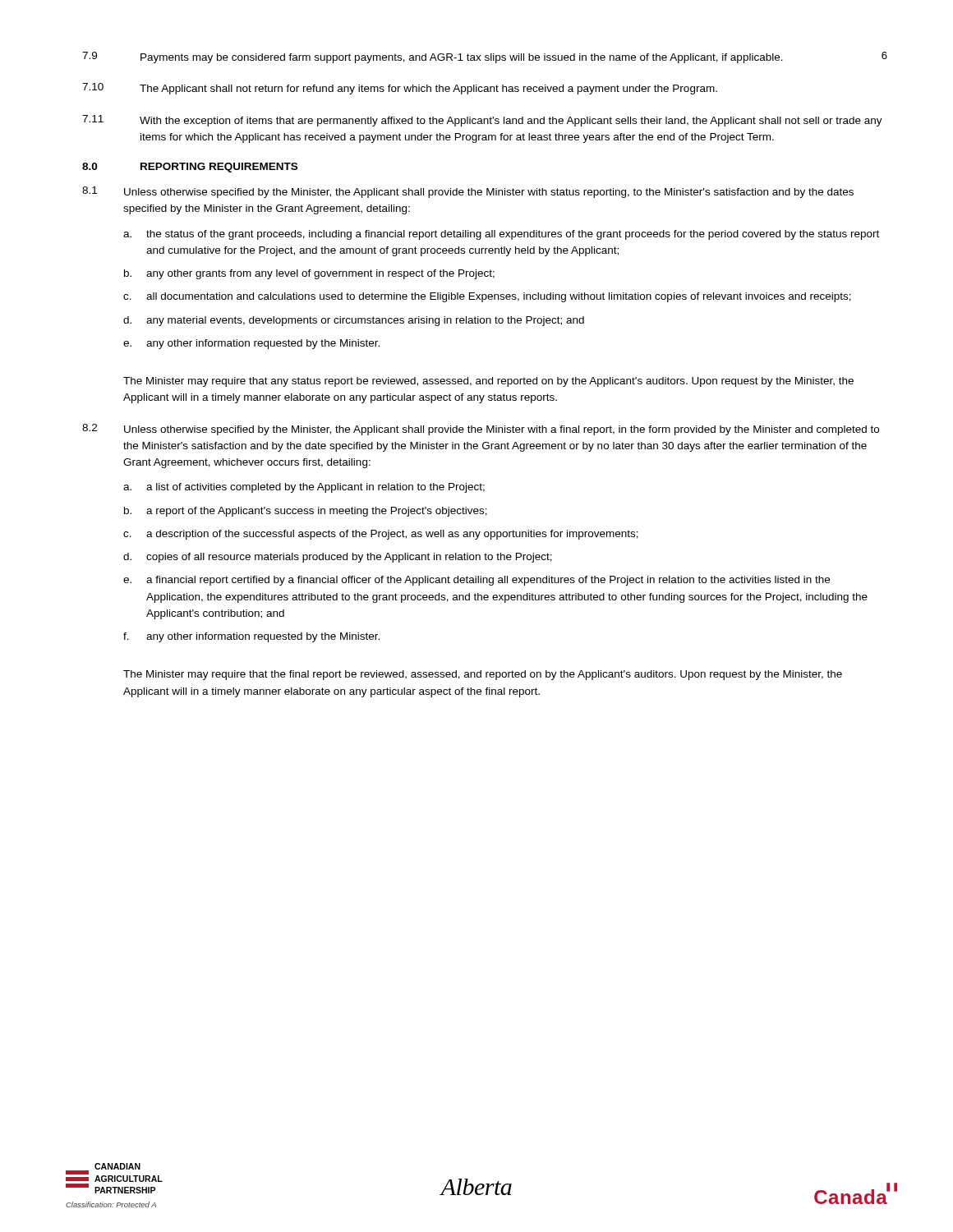The width and height of the screenshot is (953, 1232).
Task: Navigate to the region starting "7.9 Payments may be considered"
Action: point(485,58)
